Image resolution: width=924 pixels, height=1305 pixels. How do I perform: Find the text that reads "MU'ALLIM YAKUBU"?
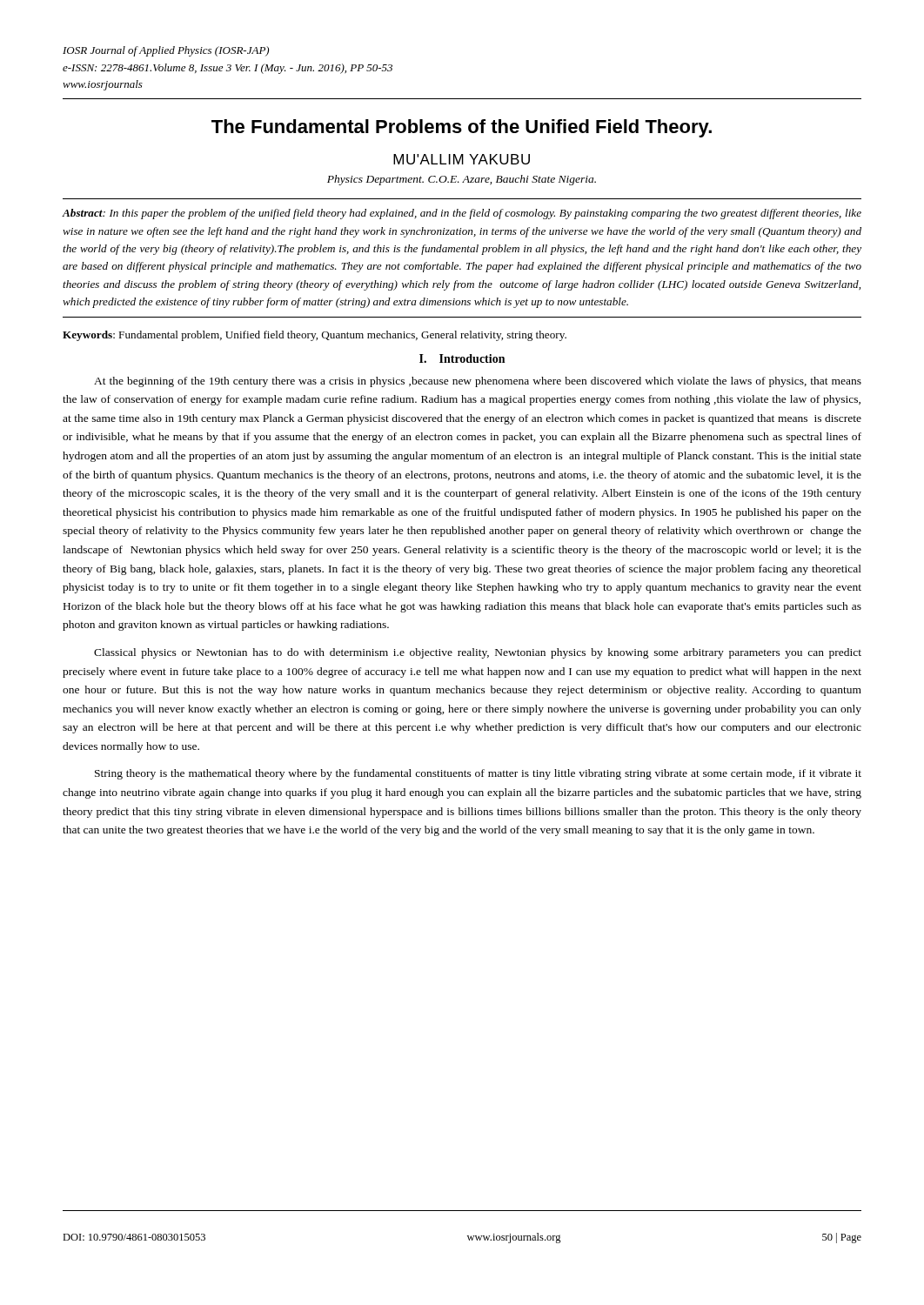coord(462,160)
